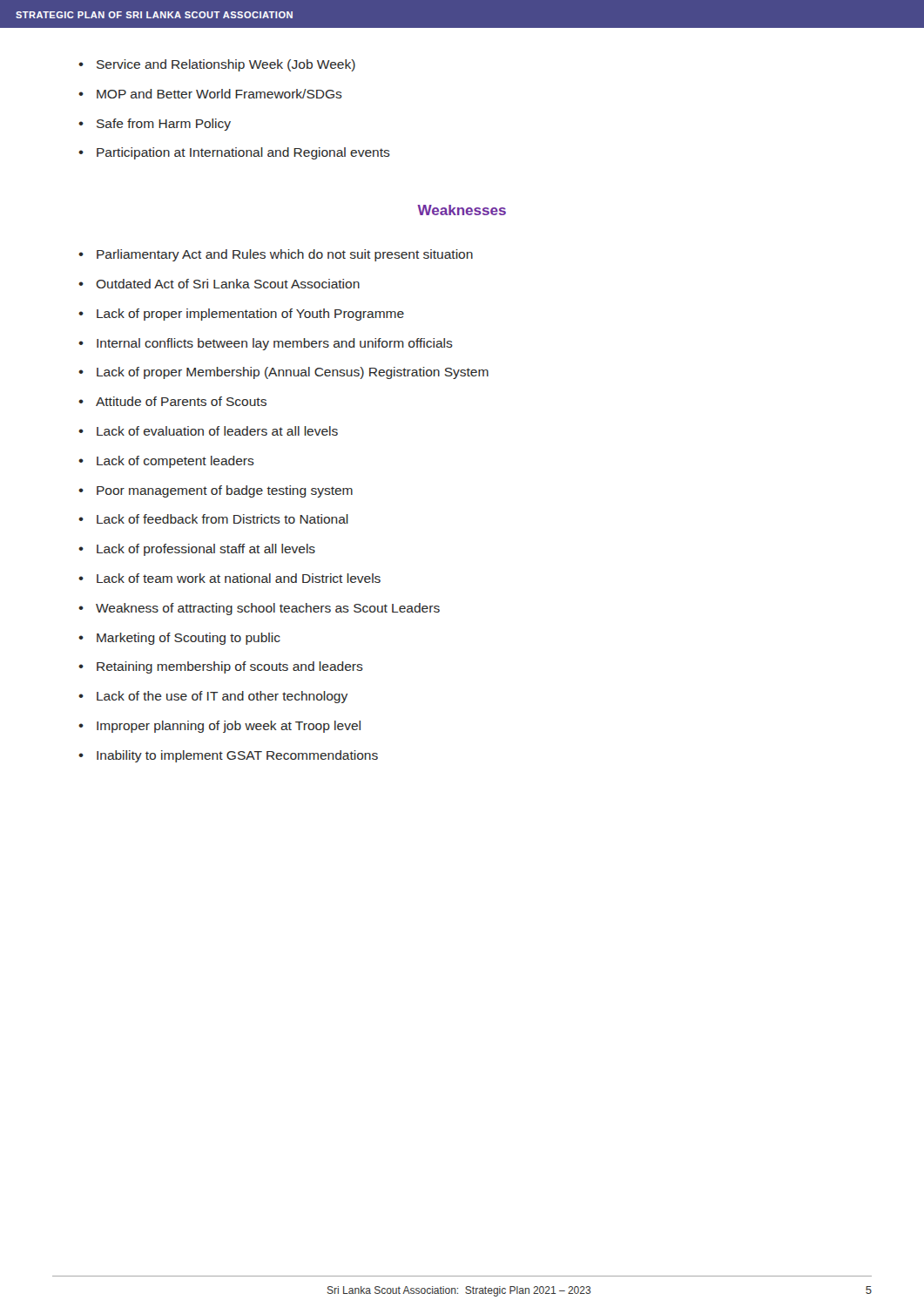This screenshot has width=924, height=1307.
Task: Locate the passage starting "Marketing of Scouting"
Action: point(188,637)
